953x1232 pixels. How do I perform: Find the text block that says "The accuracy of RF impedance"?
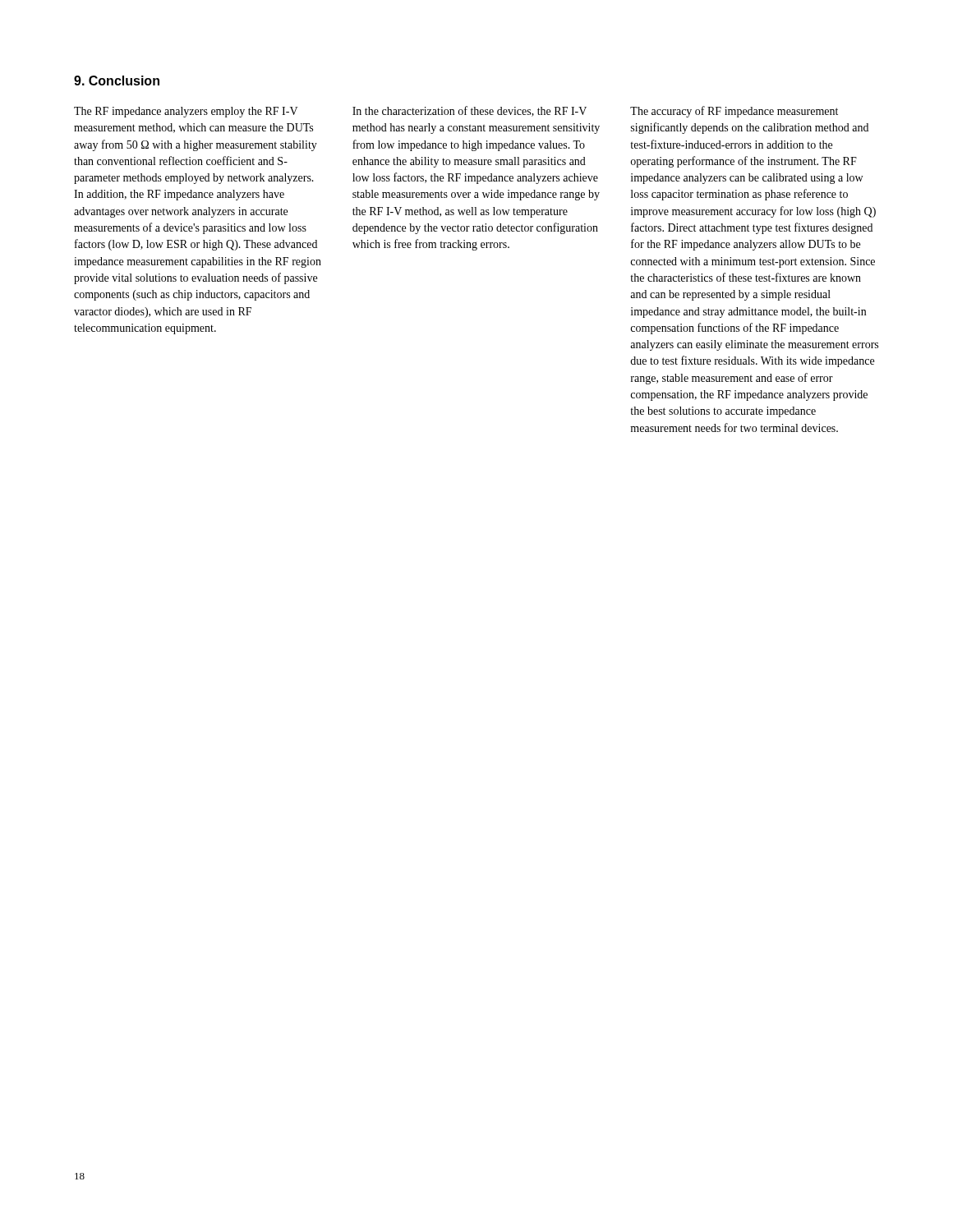(x=755, y=270)
